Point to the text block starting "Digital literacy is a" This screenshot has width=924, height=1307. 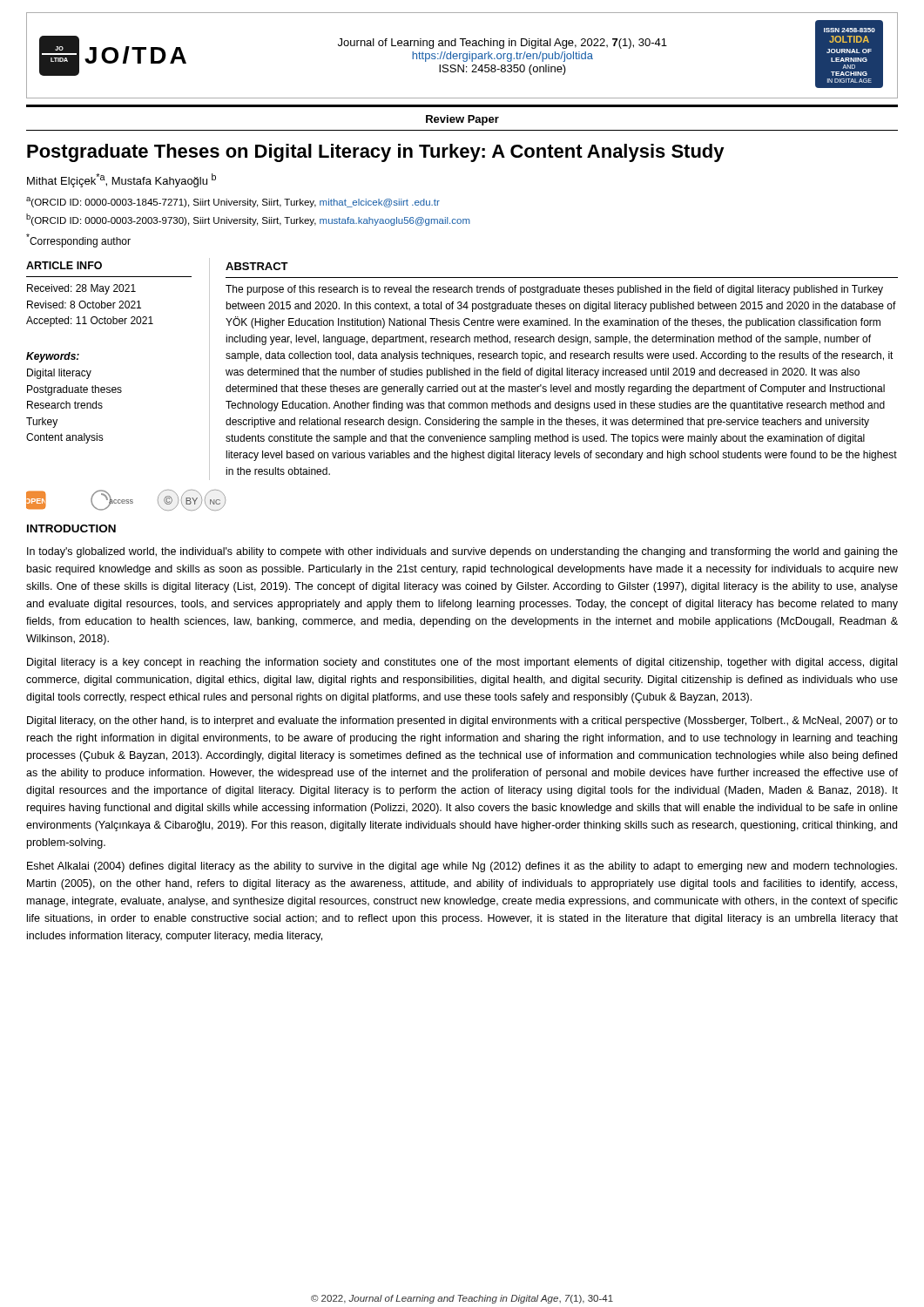pyautogui.click(x=462, y=679)
